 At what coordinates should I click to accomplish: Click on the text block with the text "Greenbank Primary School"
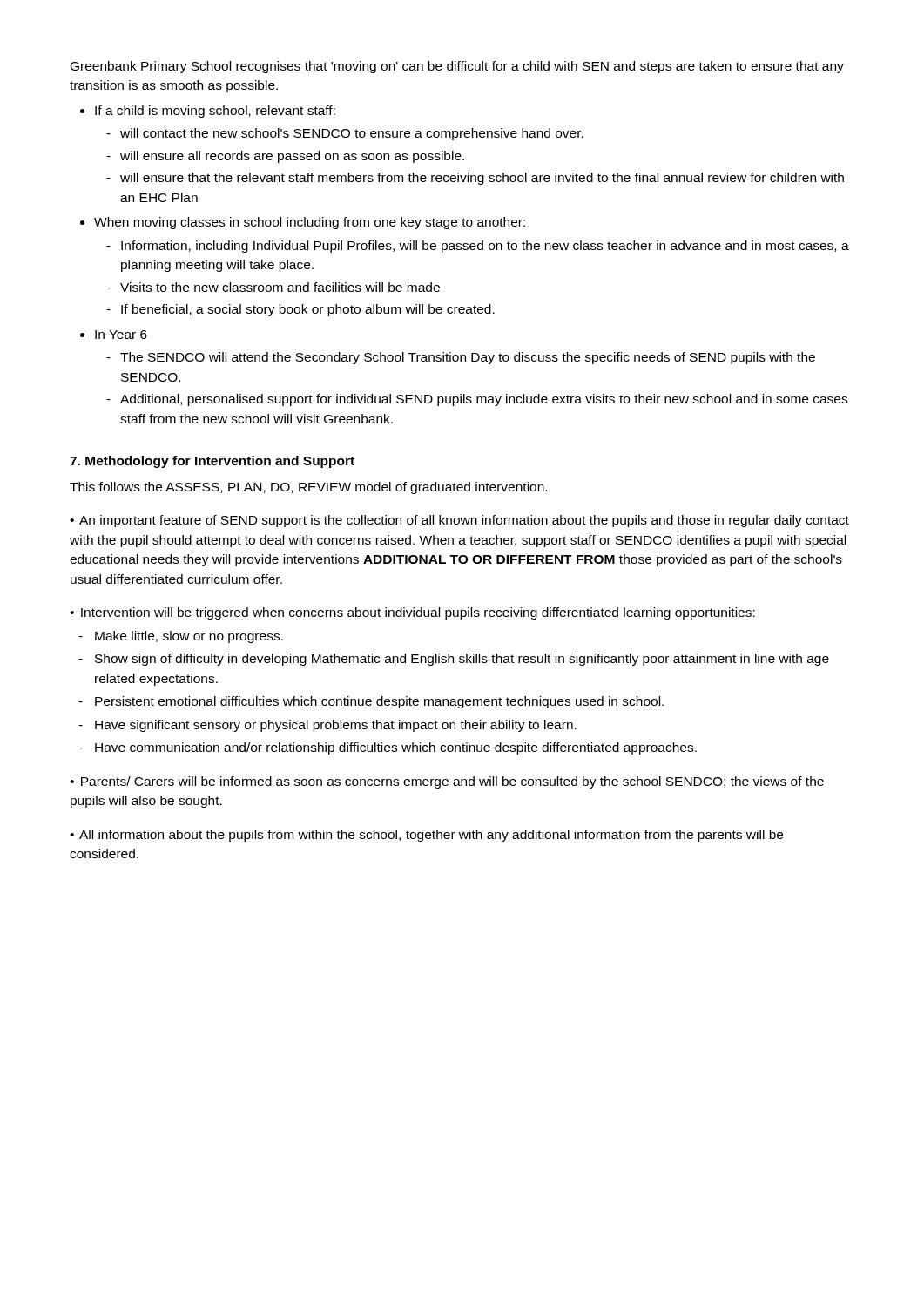click(457, 76)
